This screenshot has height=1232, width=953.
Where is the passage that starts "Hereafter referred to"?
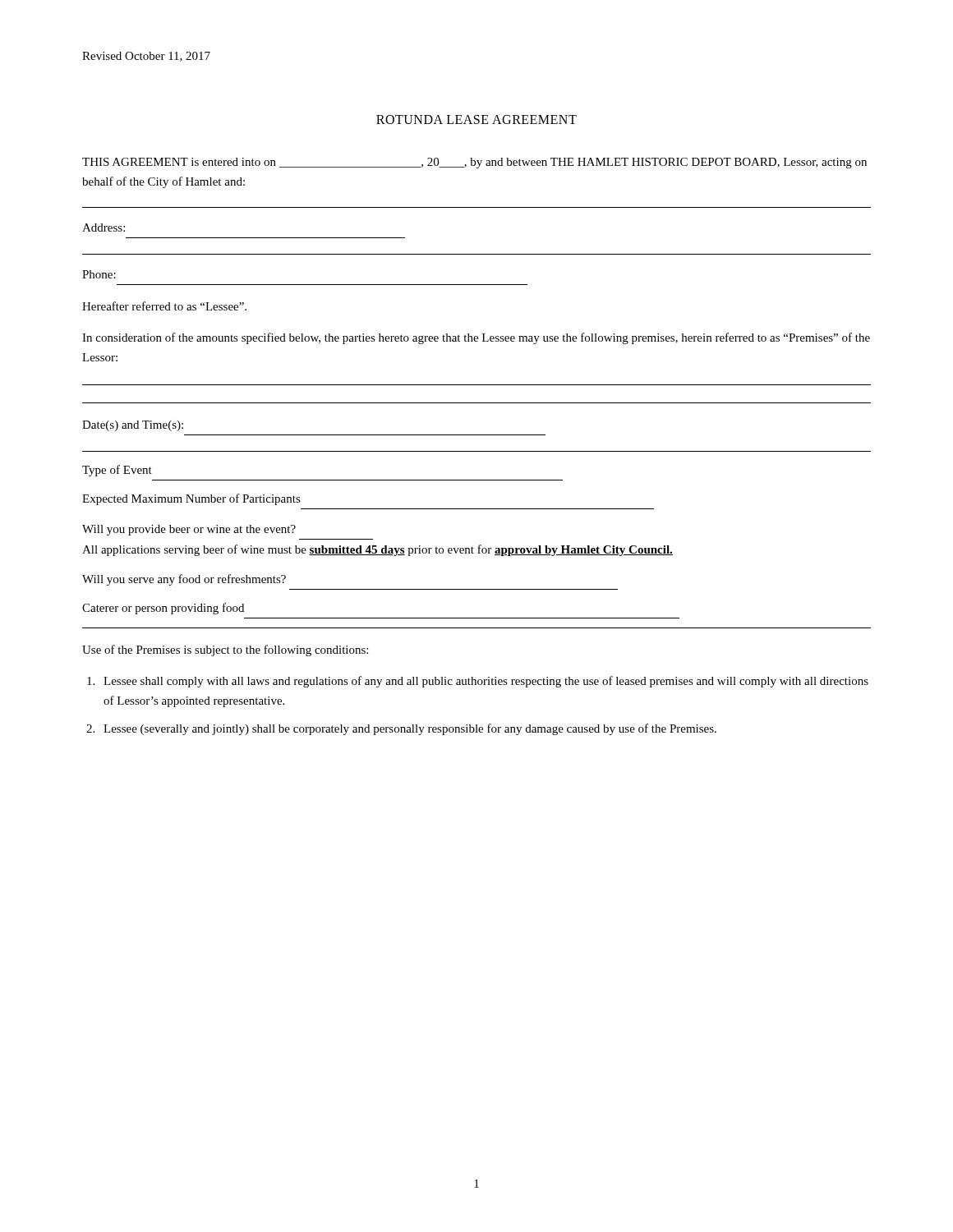[165, 306]
